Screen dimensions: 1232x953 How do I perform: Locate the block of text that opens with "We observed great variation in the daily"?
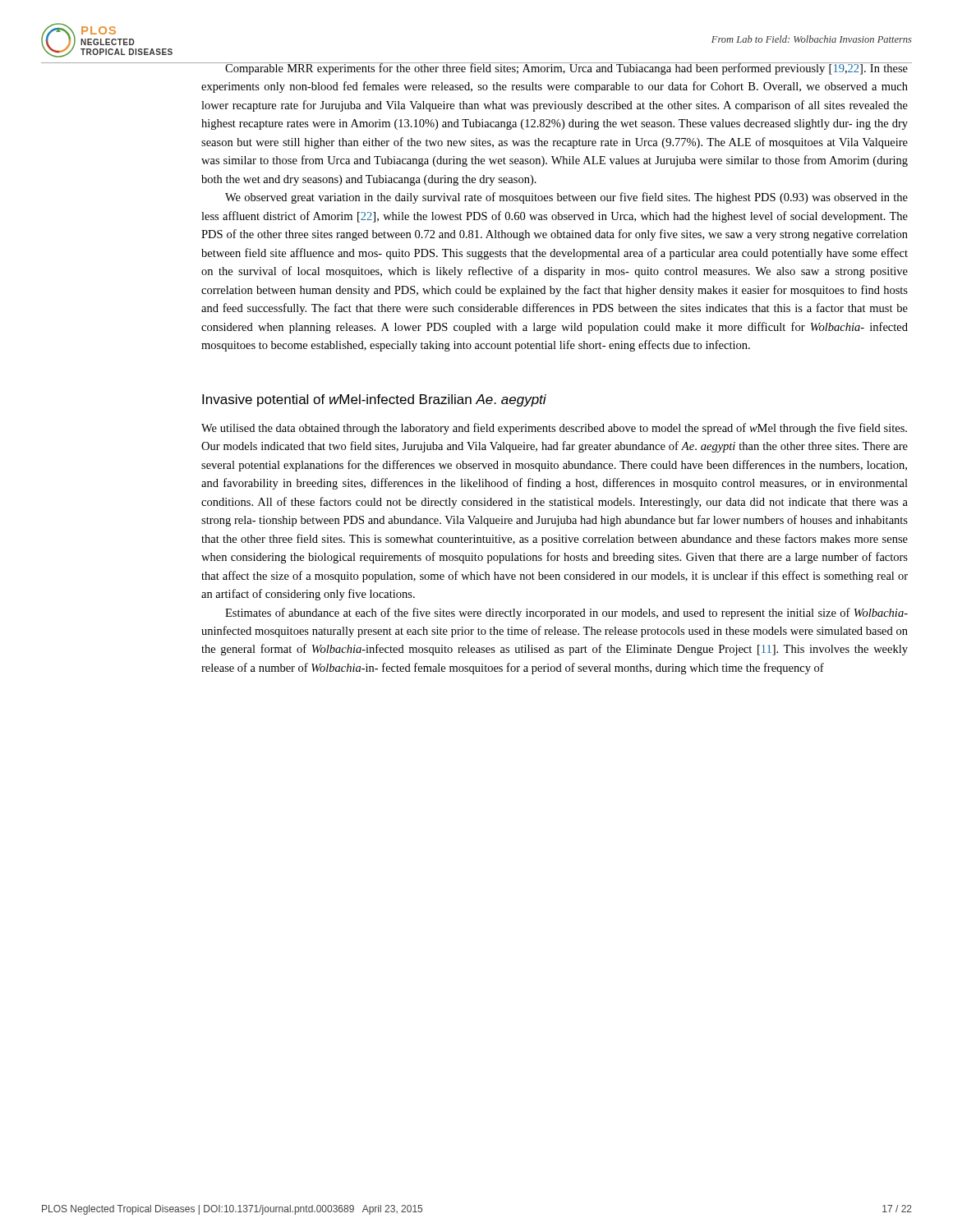coord(555,271)
